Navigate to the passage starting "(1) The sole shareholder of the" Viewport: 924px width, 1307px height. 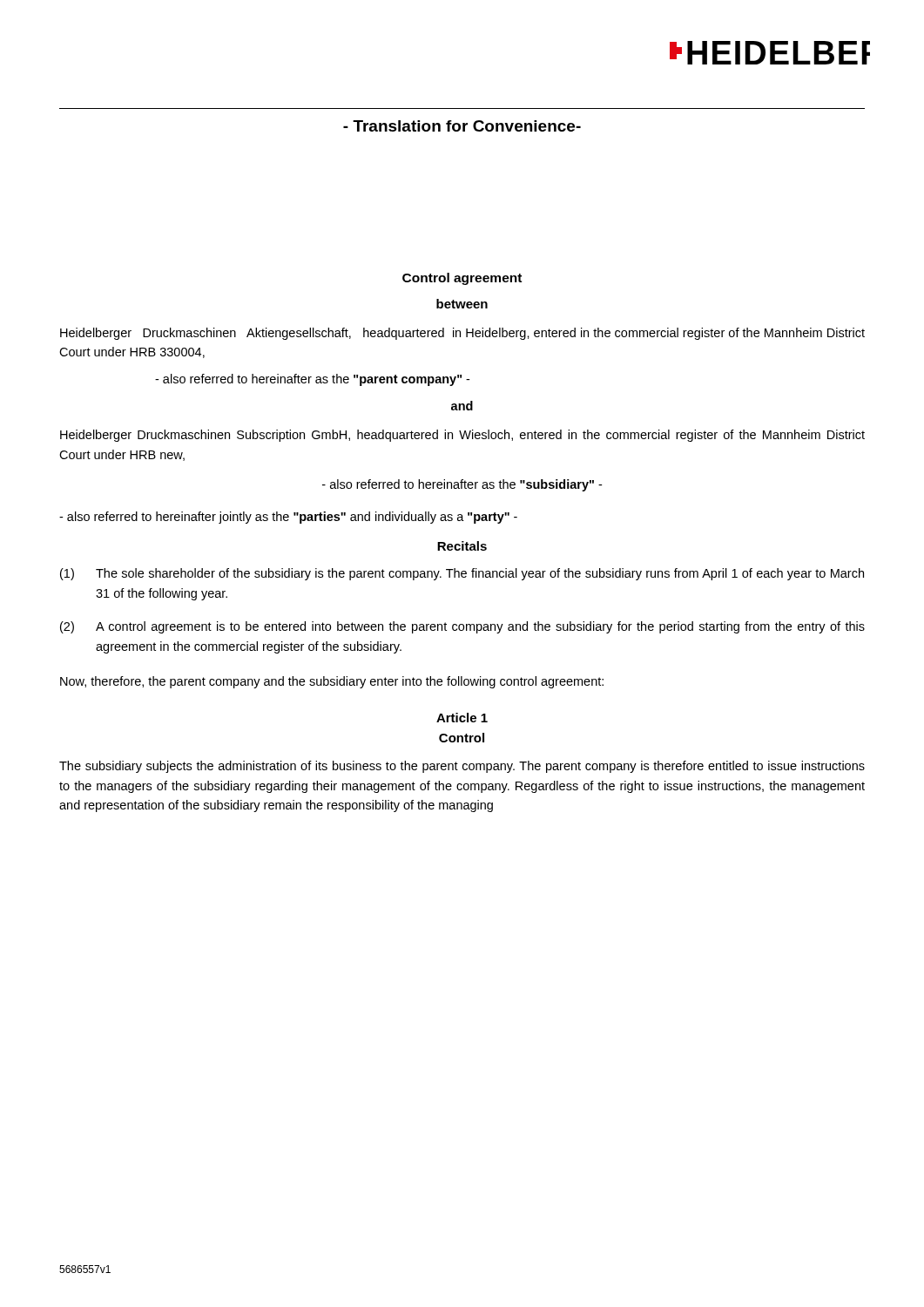pos(462,584)
